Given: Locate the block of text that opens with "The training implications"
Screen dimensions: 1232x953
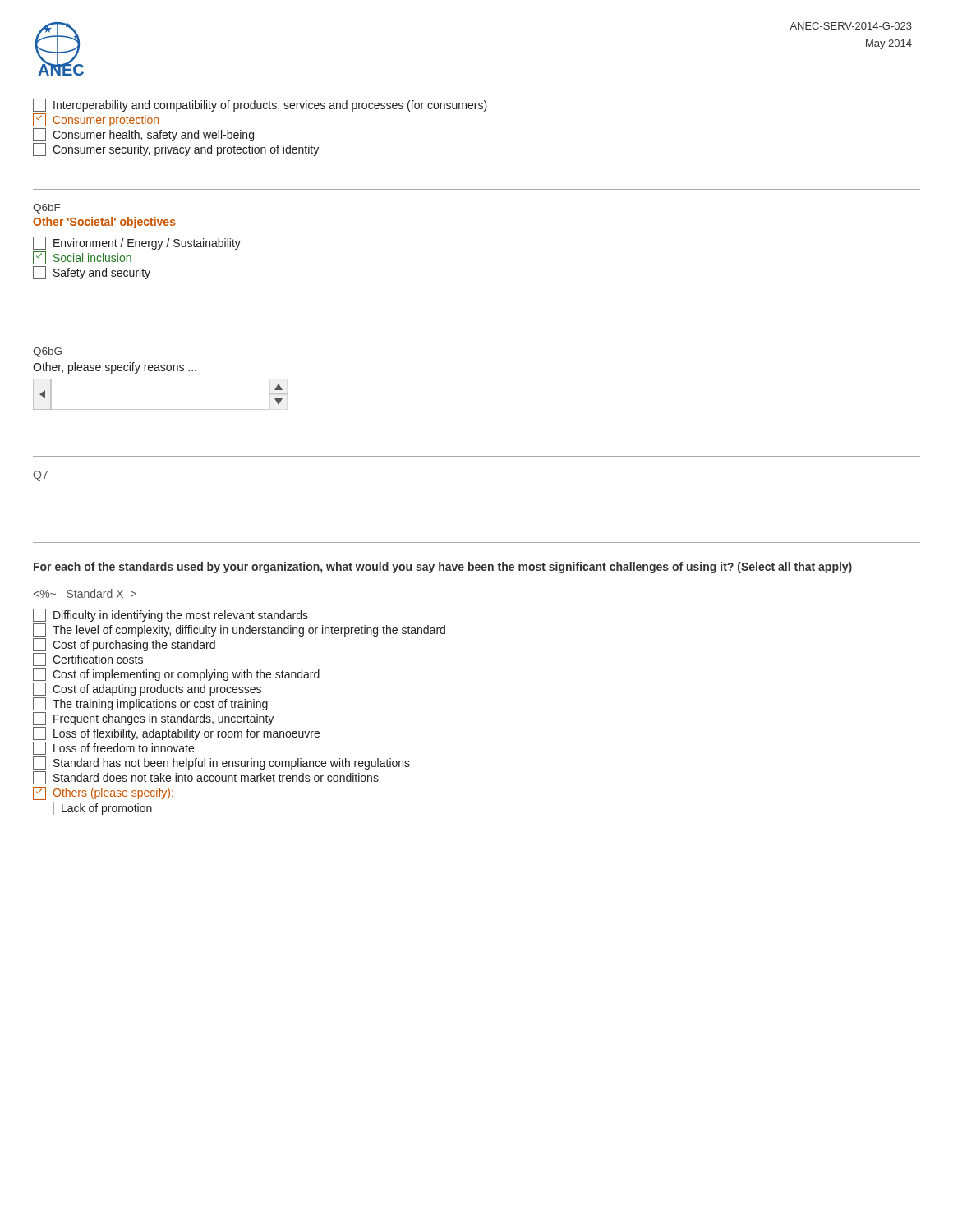Looking at the screenshot, I should 150,704.
